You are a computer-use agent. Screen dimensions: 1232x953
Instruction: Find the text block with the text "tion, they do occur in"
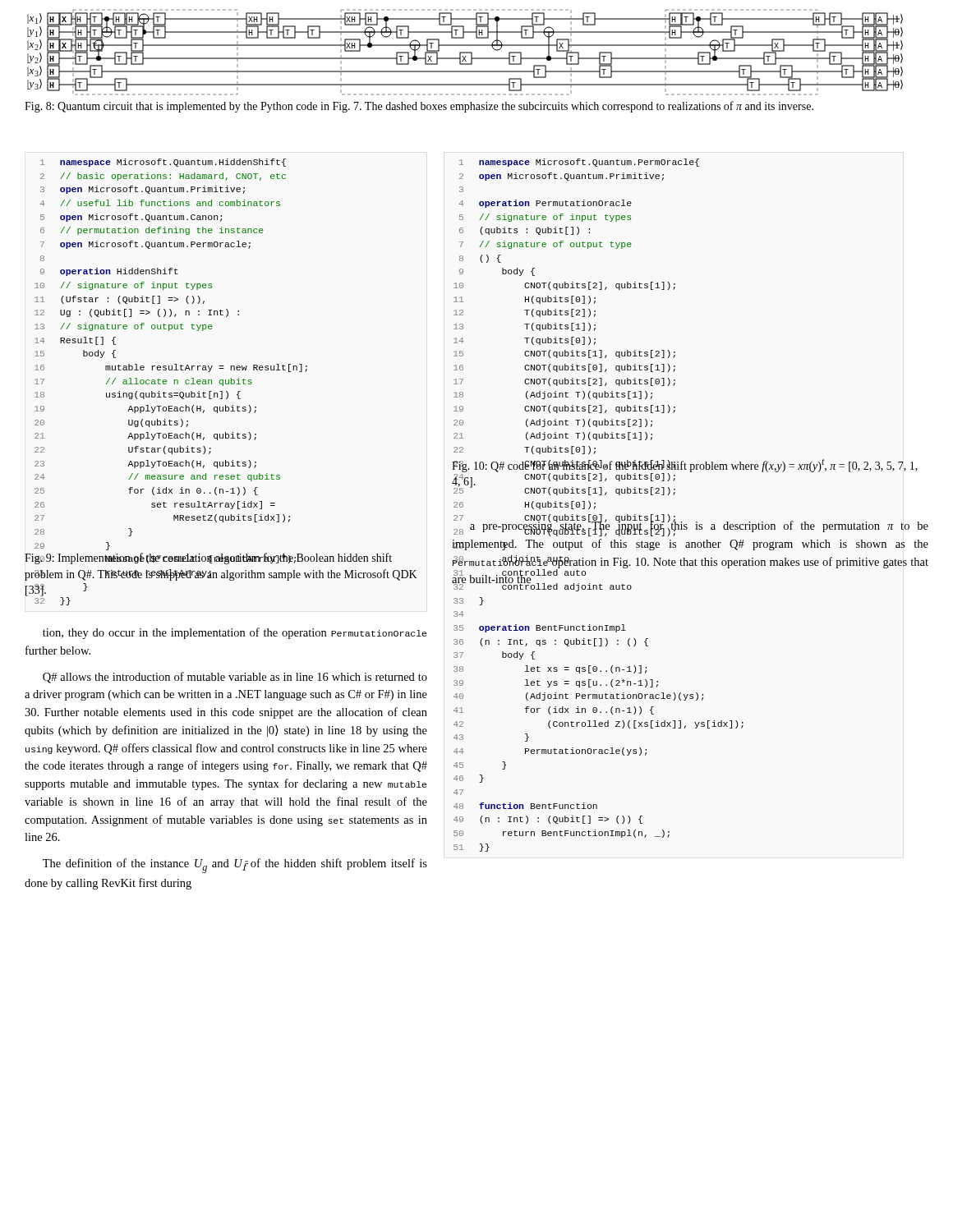point(226,758)
